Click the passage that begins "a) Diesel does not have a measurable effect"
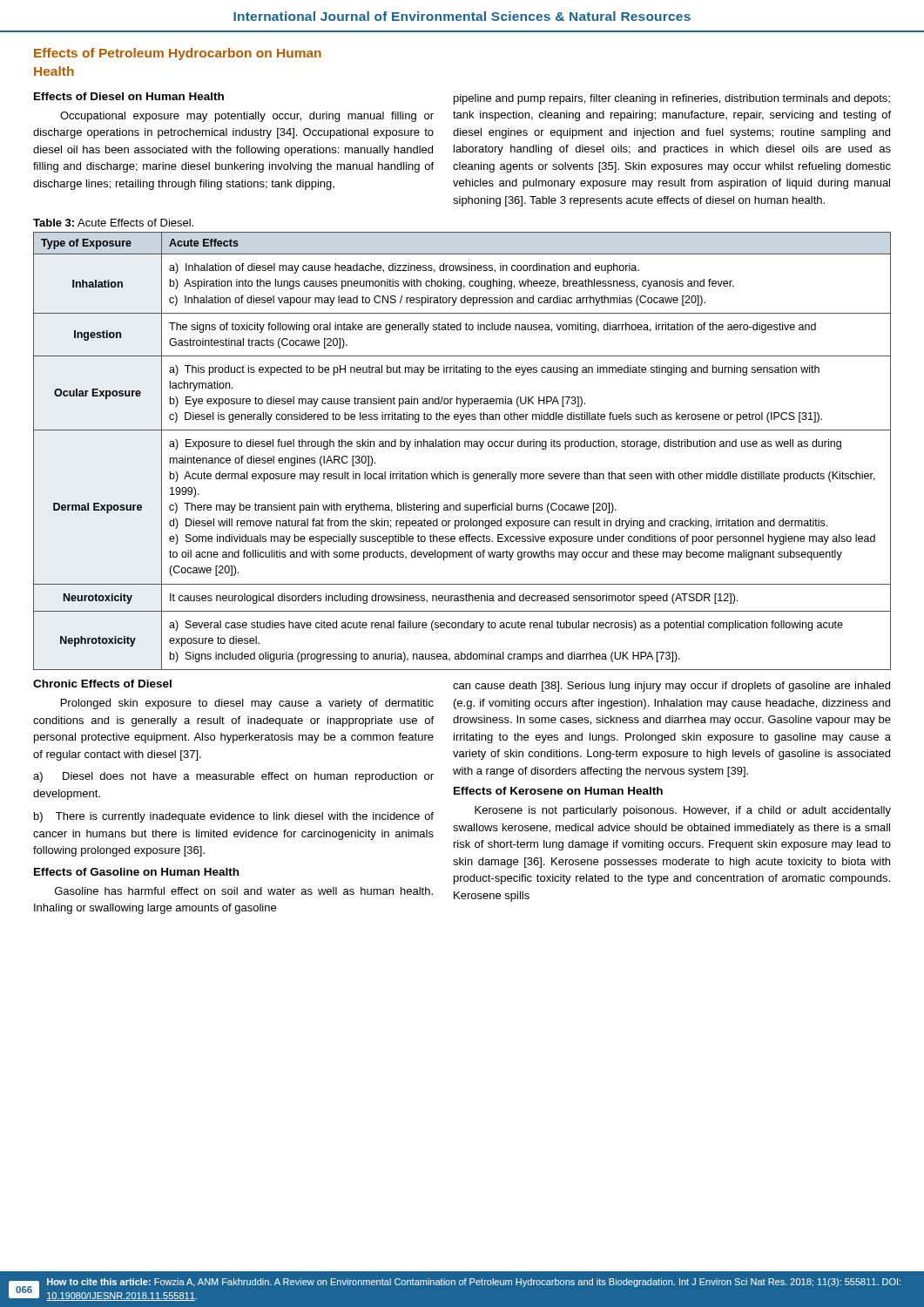 coord(233,784)
